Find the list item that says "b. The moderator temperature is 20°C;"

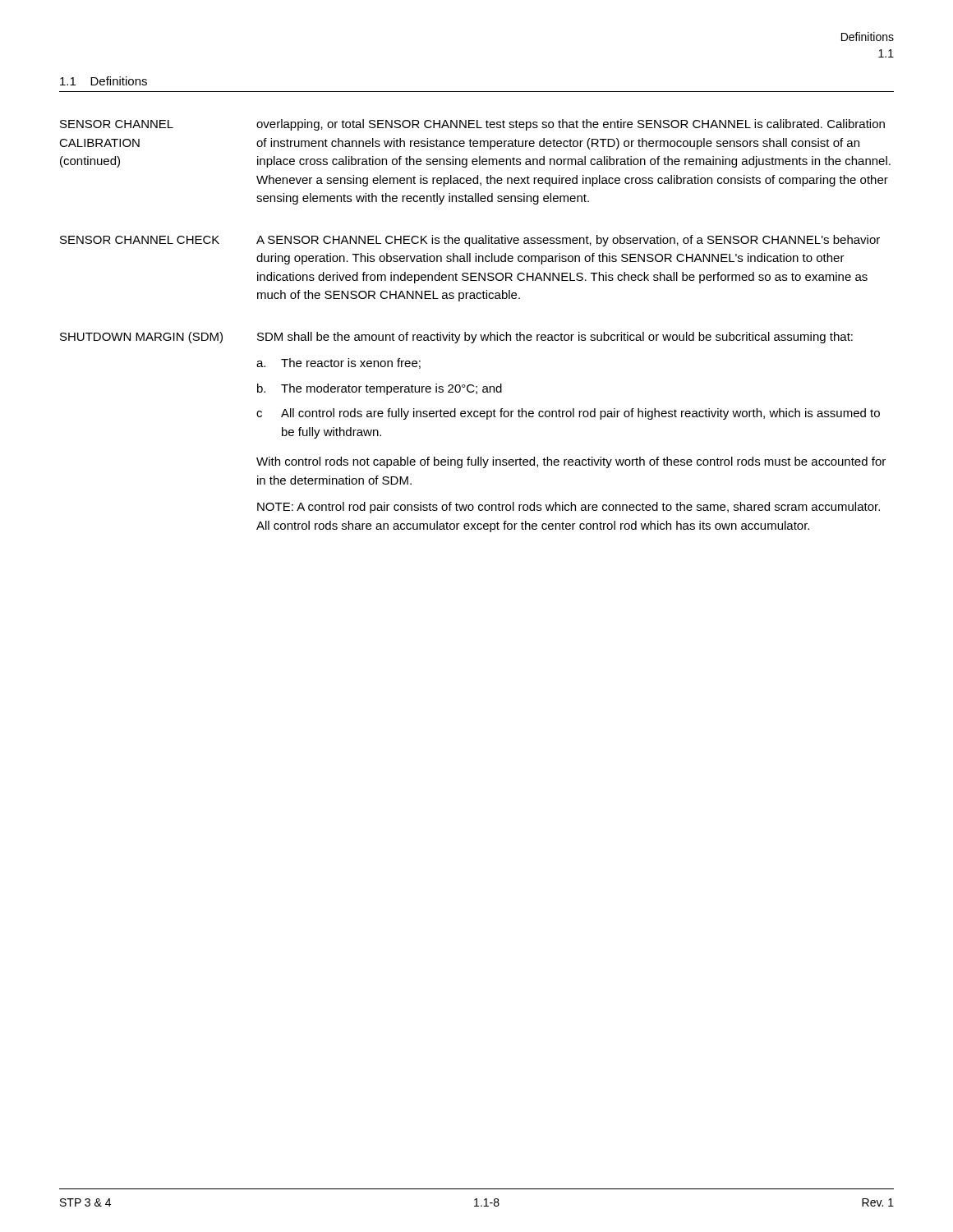(380, 389)
